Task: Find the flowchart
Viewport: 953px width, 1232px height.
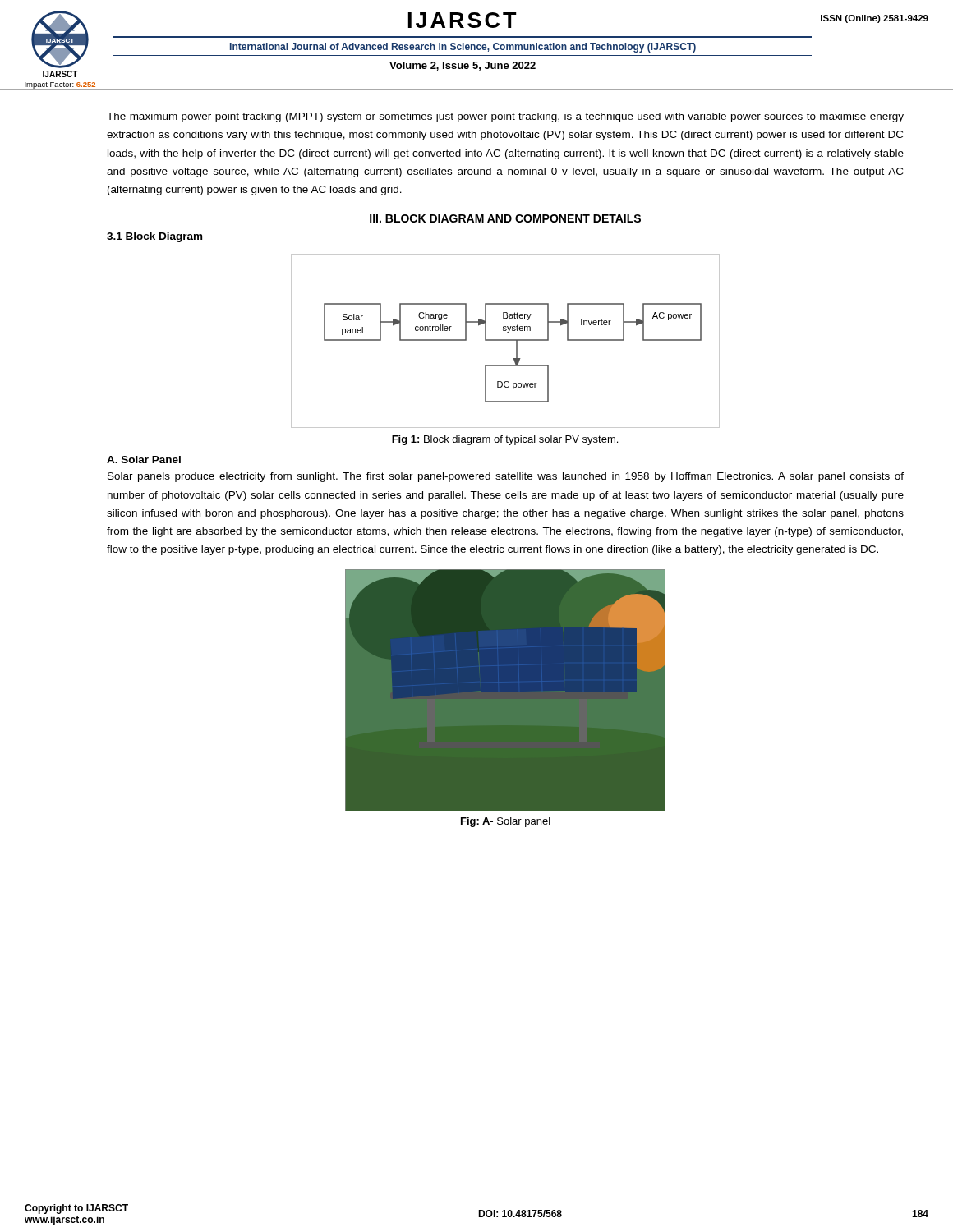Action: [x=505, y=341]
